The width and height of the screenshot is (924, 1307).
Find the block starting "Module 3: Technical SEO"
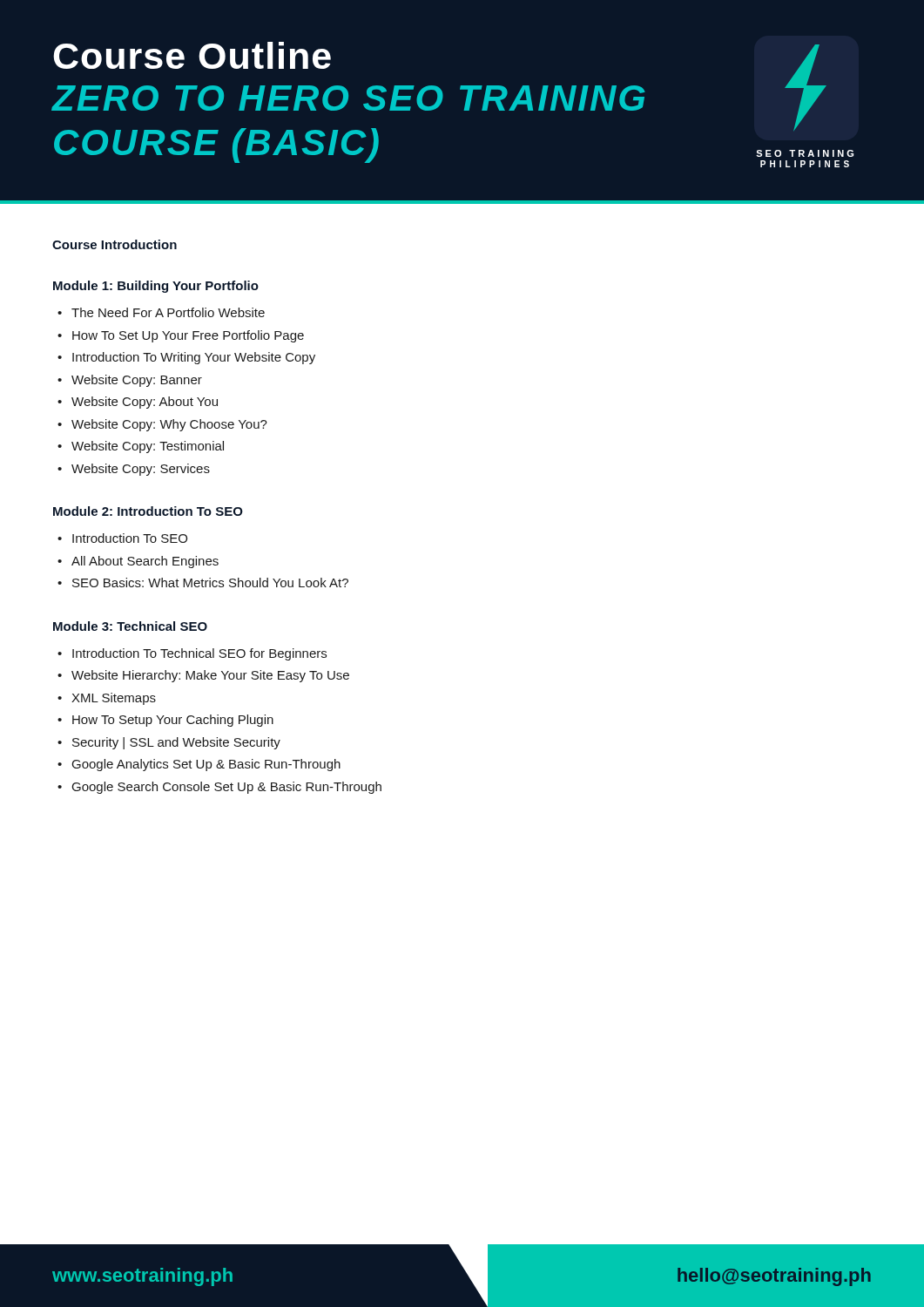point(130,626)
